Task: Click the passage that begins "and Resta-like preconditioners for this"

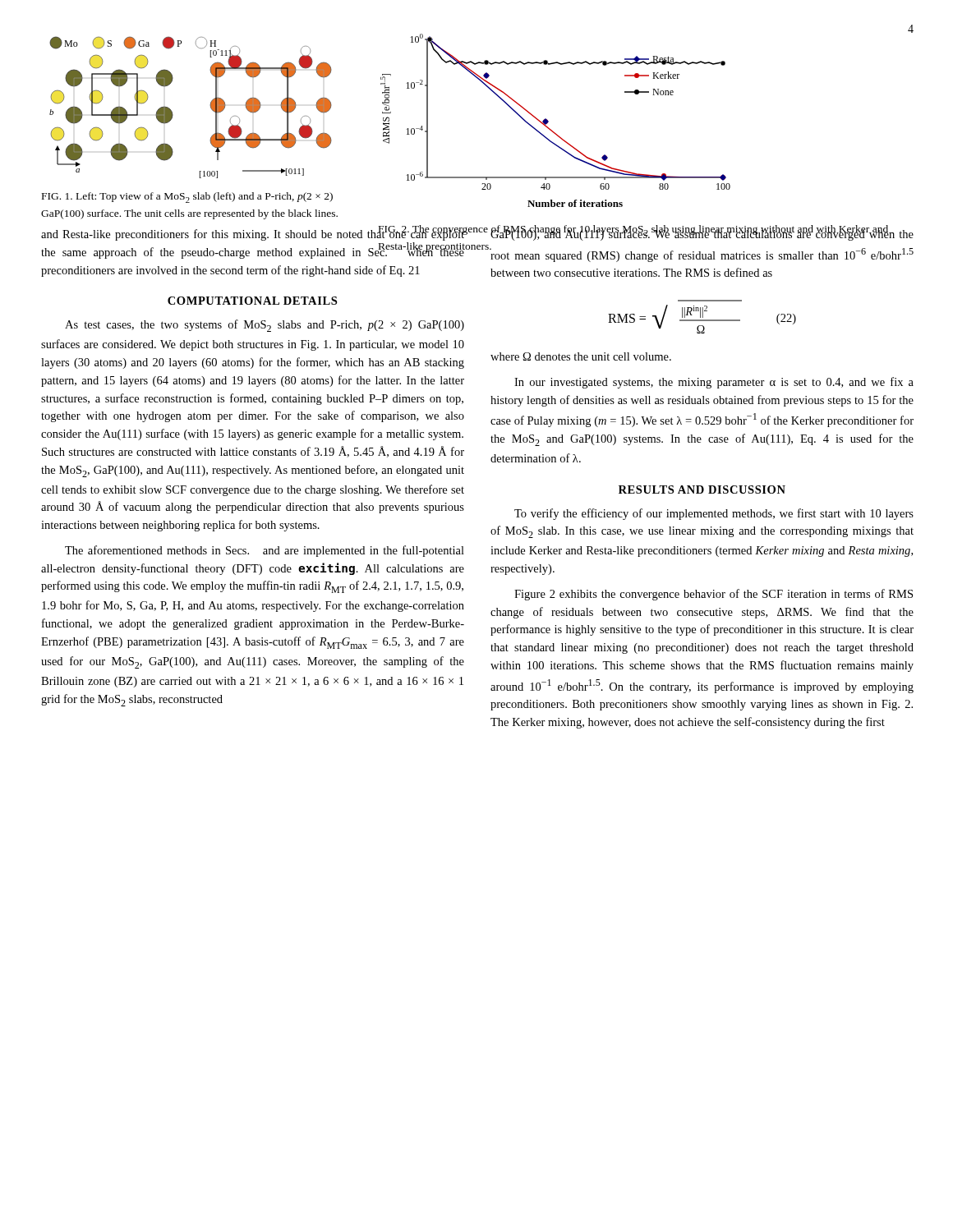Action: [253, 253]
